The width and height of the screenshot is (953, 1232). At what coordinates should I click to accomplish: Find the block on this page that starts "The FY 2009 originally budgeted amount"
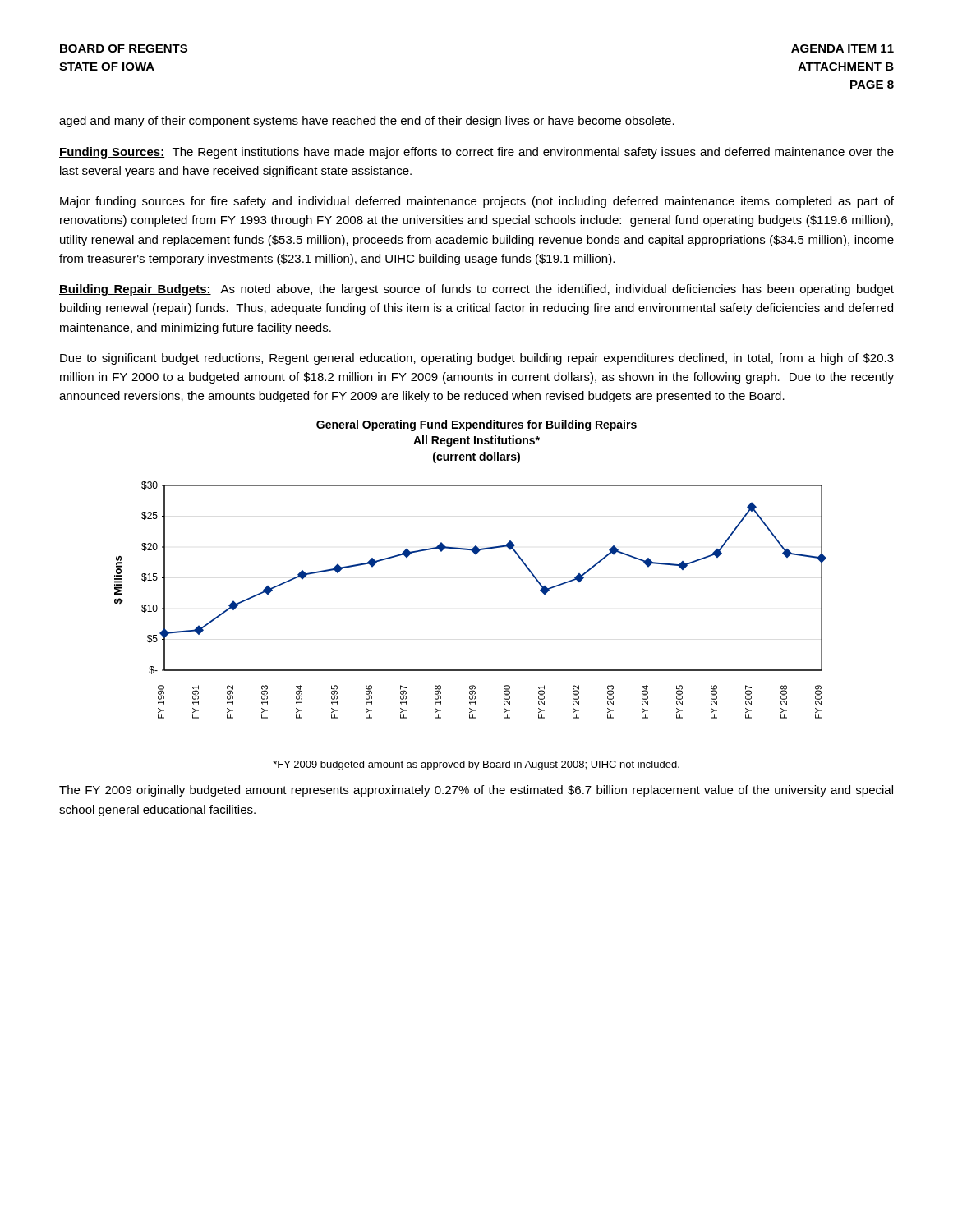pos(476,800)
